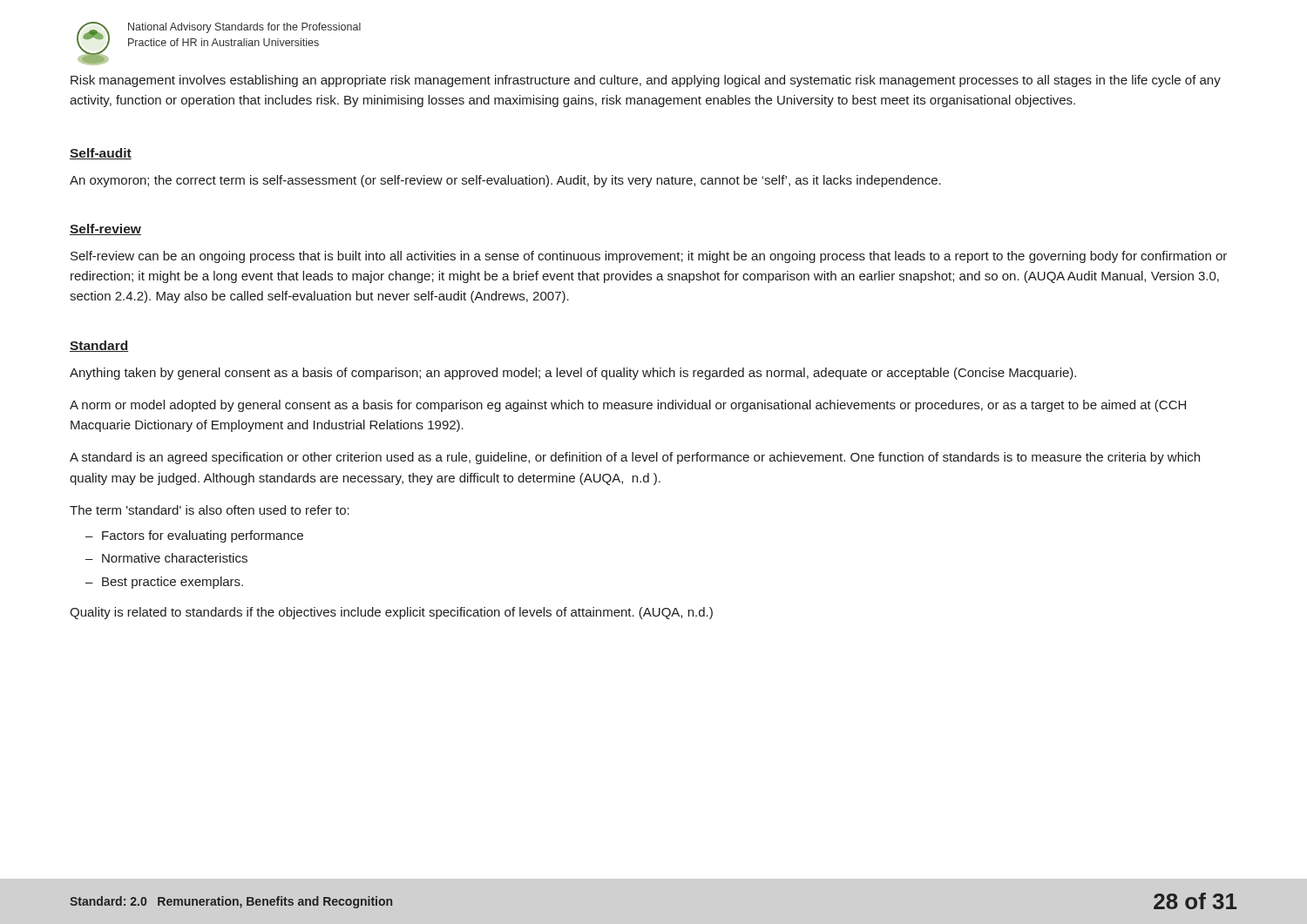The image size is (1307, 924).
Task: Find the block starting "Best practice exemplars."
Action: (173, 581)
